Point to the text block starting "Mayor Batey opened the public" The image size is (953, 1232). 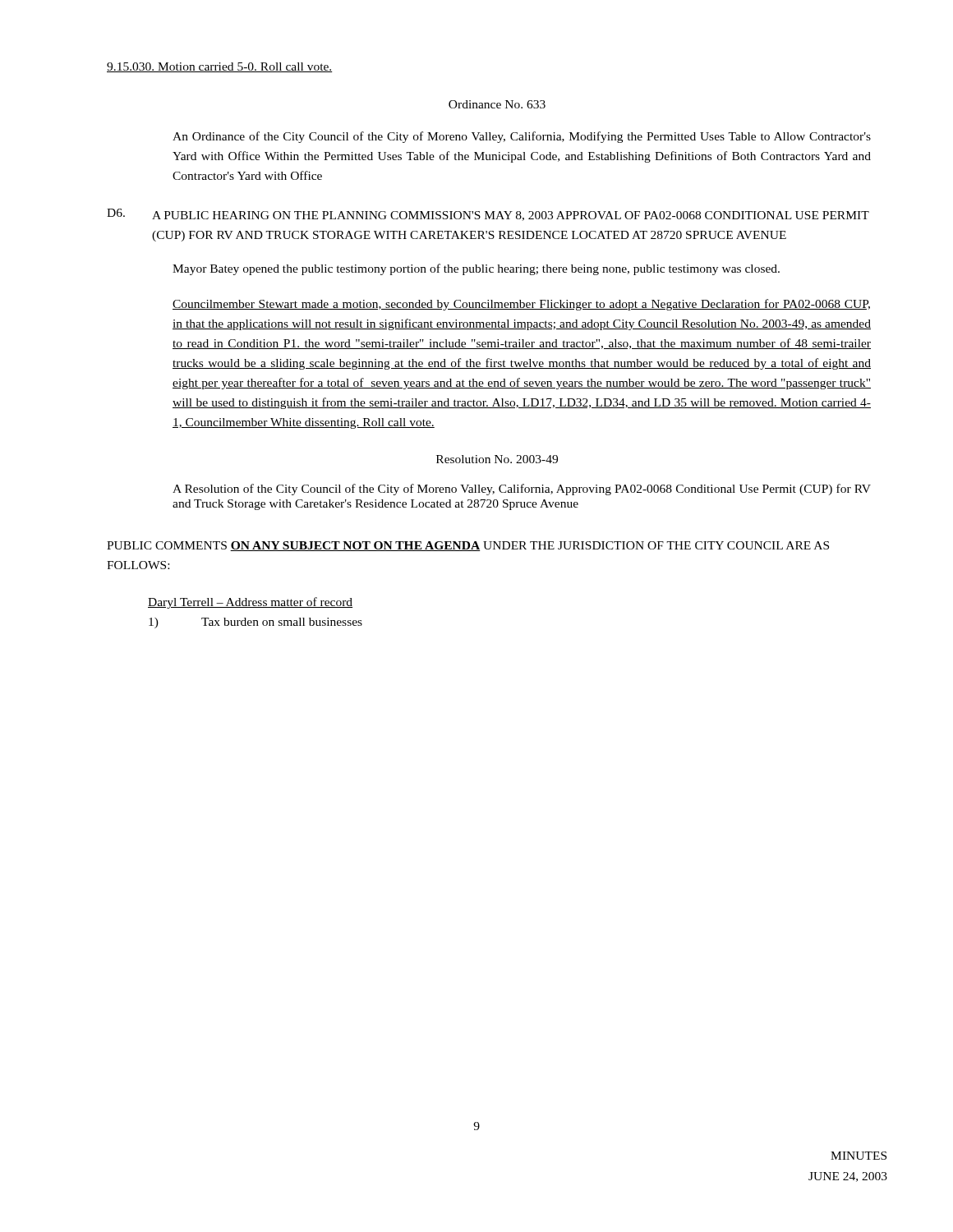pos(476,268)
